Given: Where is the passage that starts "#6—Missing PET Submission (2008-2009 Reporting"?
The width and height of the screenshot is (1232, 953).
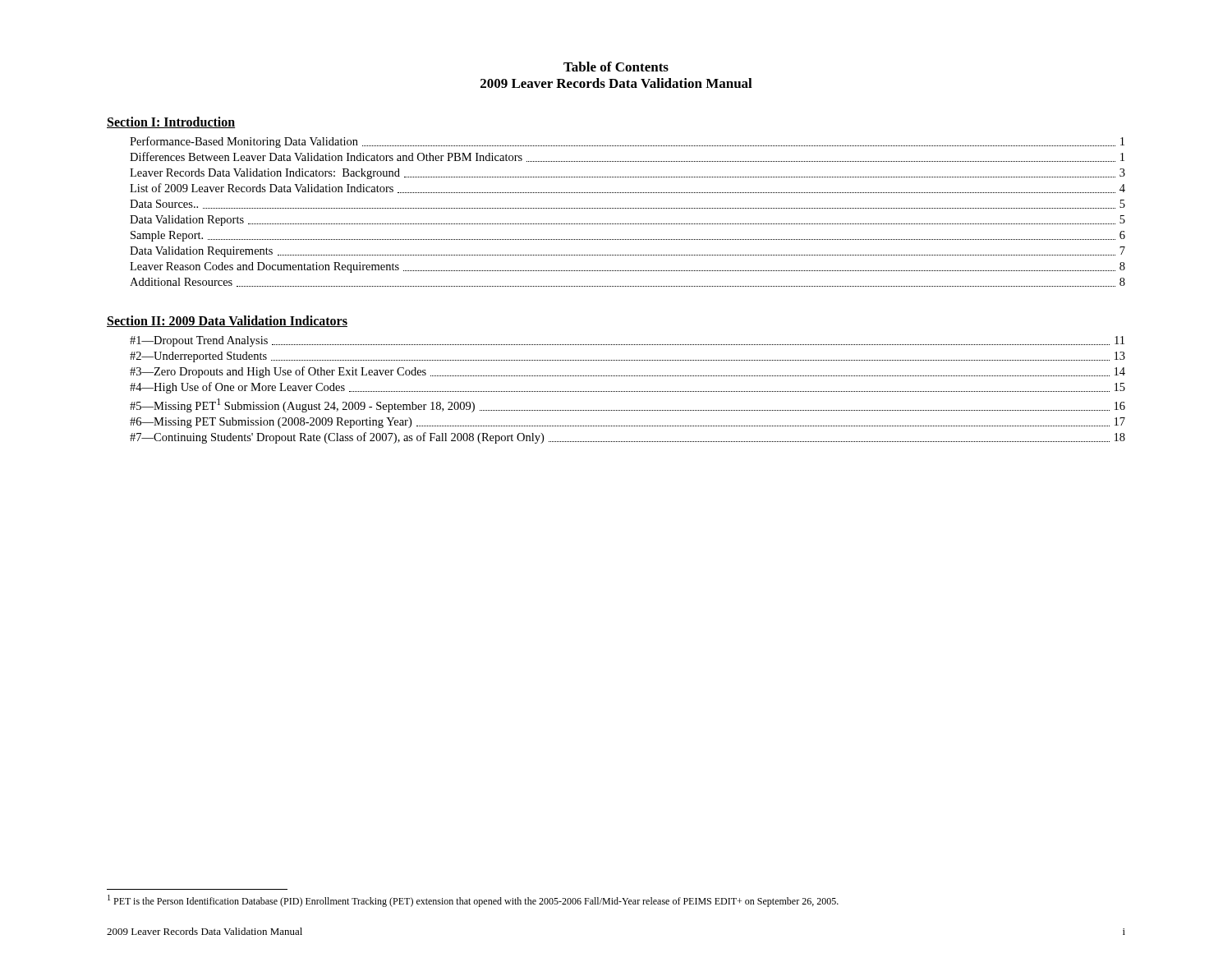Looking at the screenshot, I should (627, 422).
